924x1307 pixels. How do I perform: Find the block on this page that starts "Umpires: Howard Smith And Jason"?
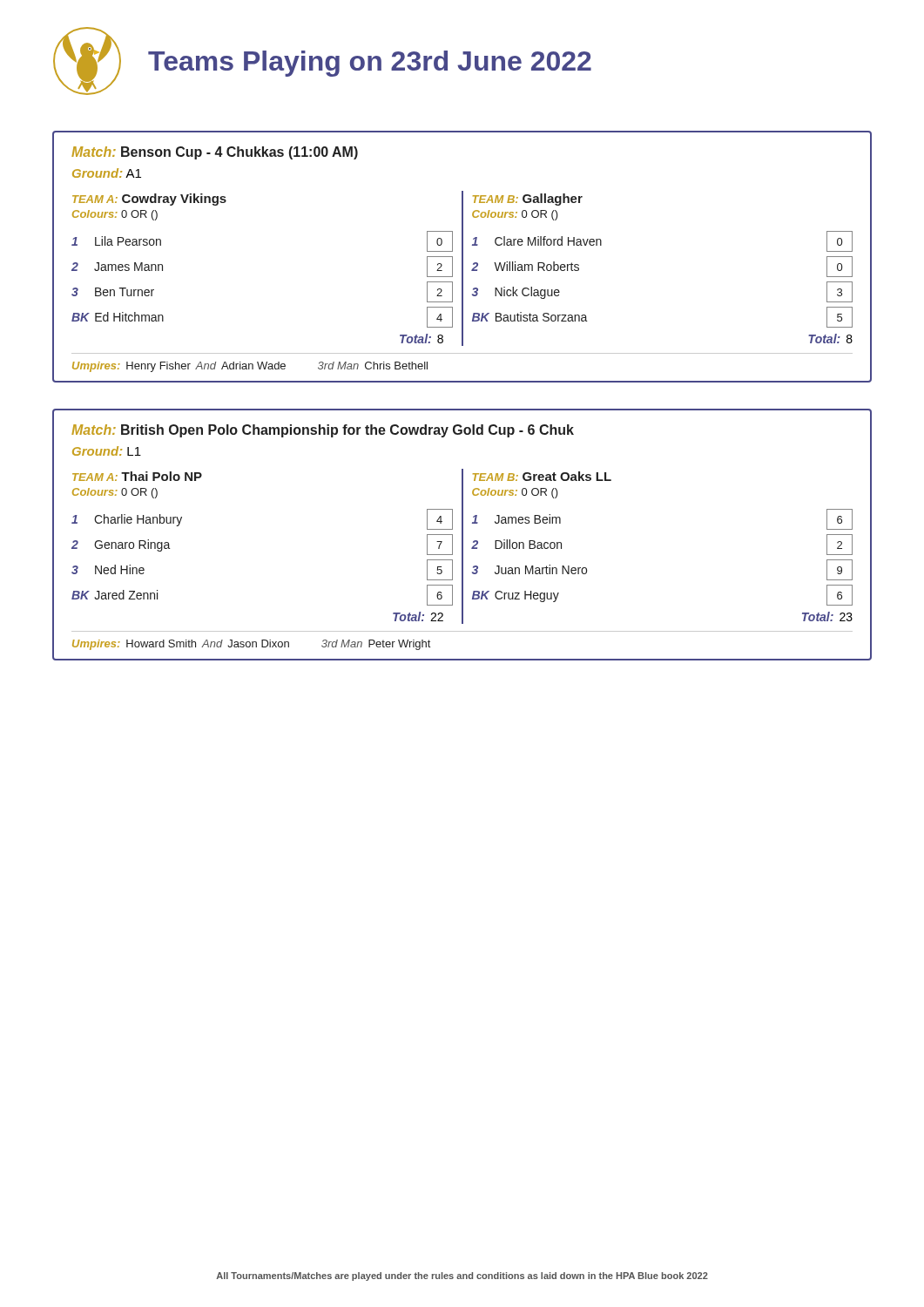pyautogui.click(x=251, y=643)
